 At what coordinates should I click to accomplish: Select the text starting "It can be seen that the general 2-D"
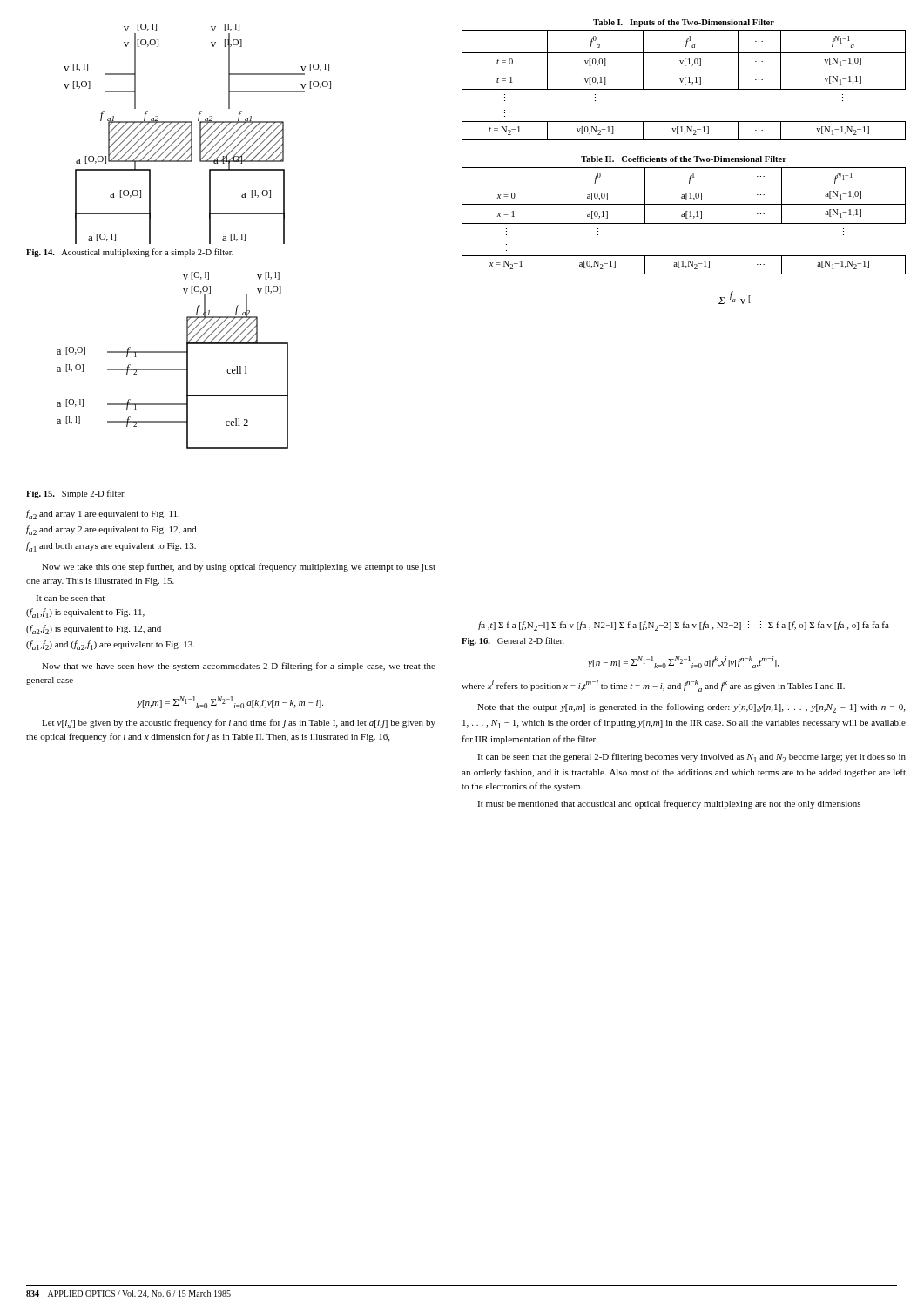click(684, 771)
